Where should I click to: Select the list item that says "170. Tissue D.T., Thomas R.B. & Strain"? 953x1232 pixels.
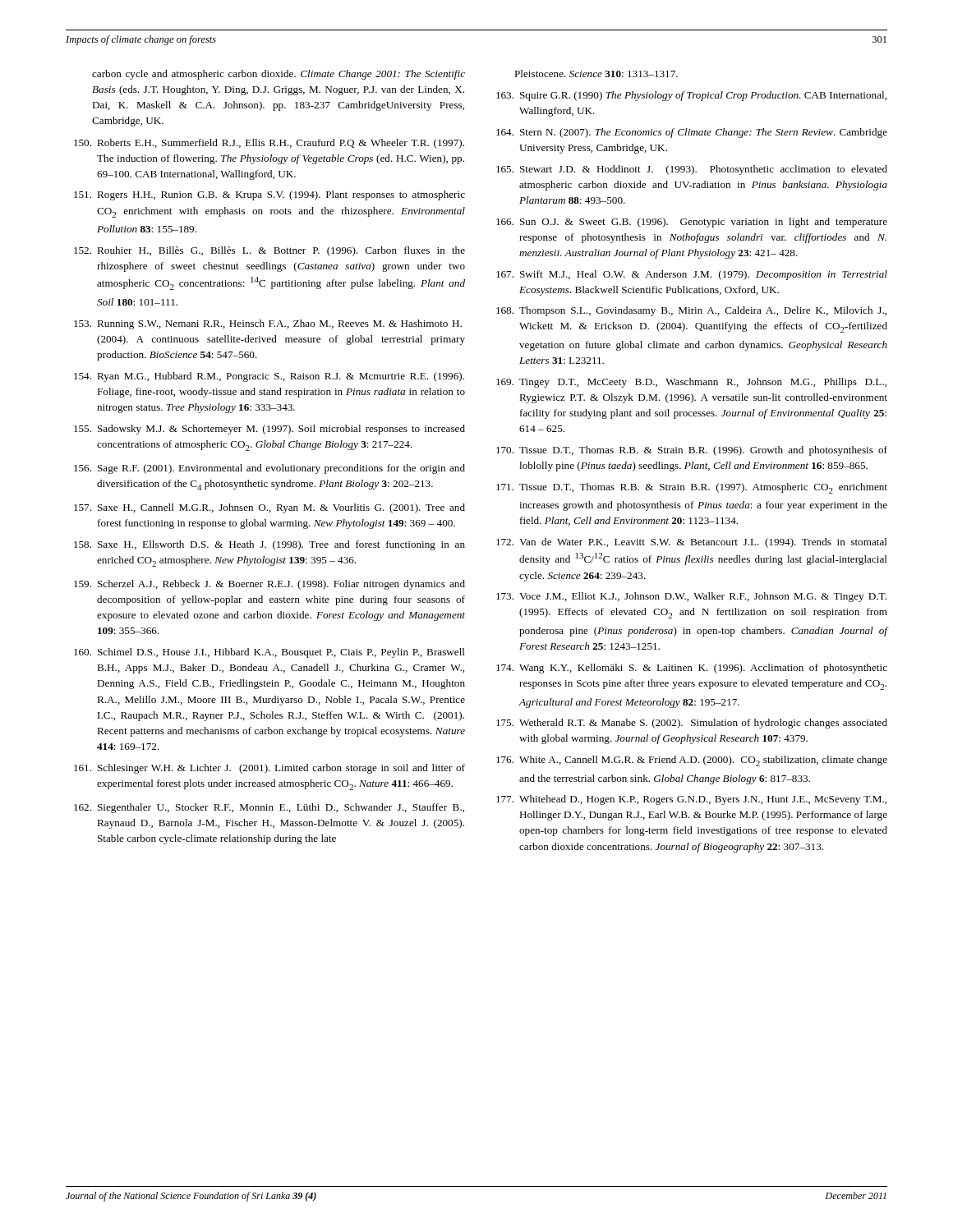688,458
